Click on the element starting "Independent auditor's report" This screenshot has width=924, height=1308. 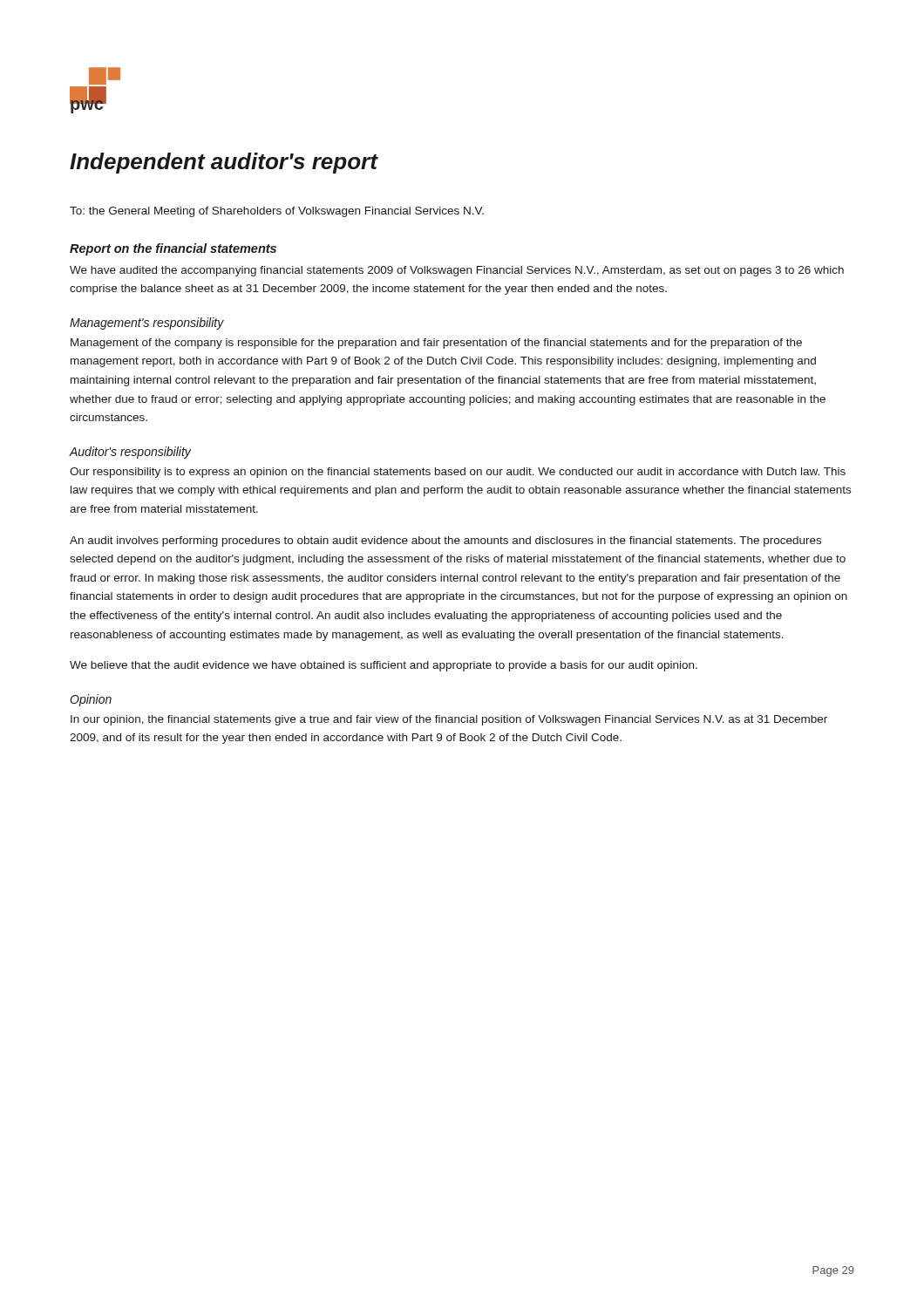point(224,161)
